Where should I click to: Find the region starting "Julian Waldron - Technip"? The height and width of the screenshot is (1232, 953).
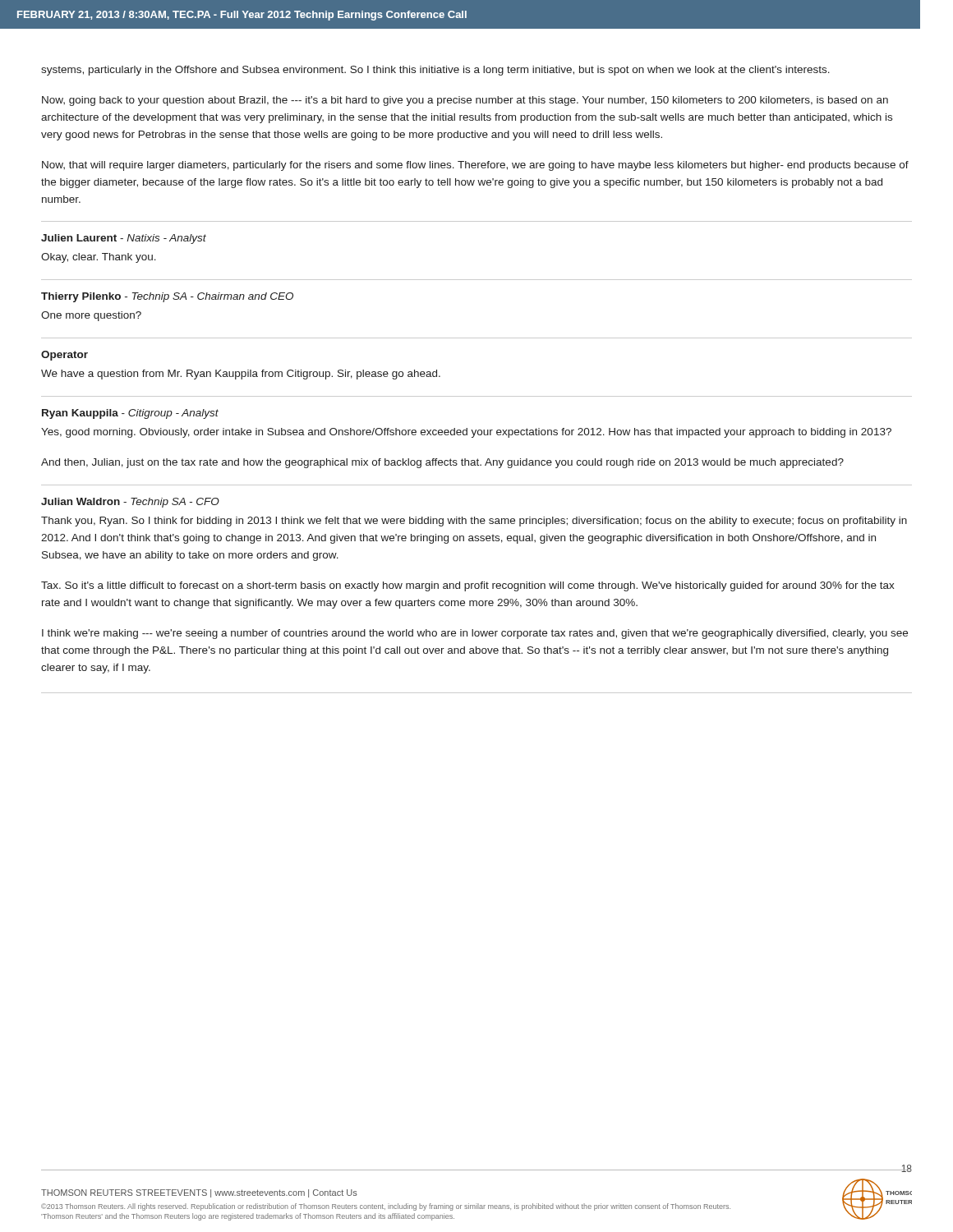130,501
